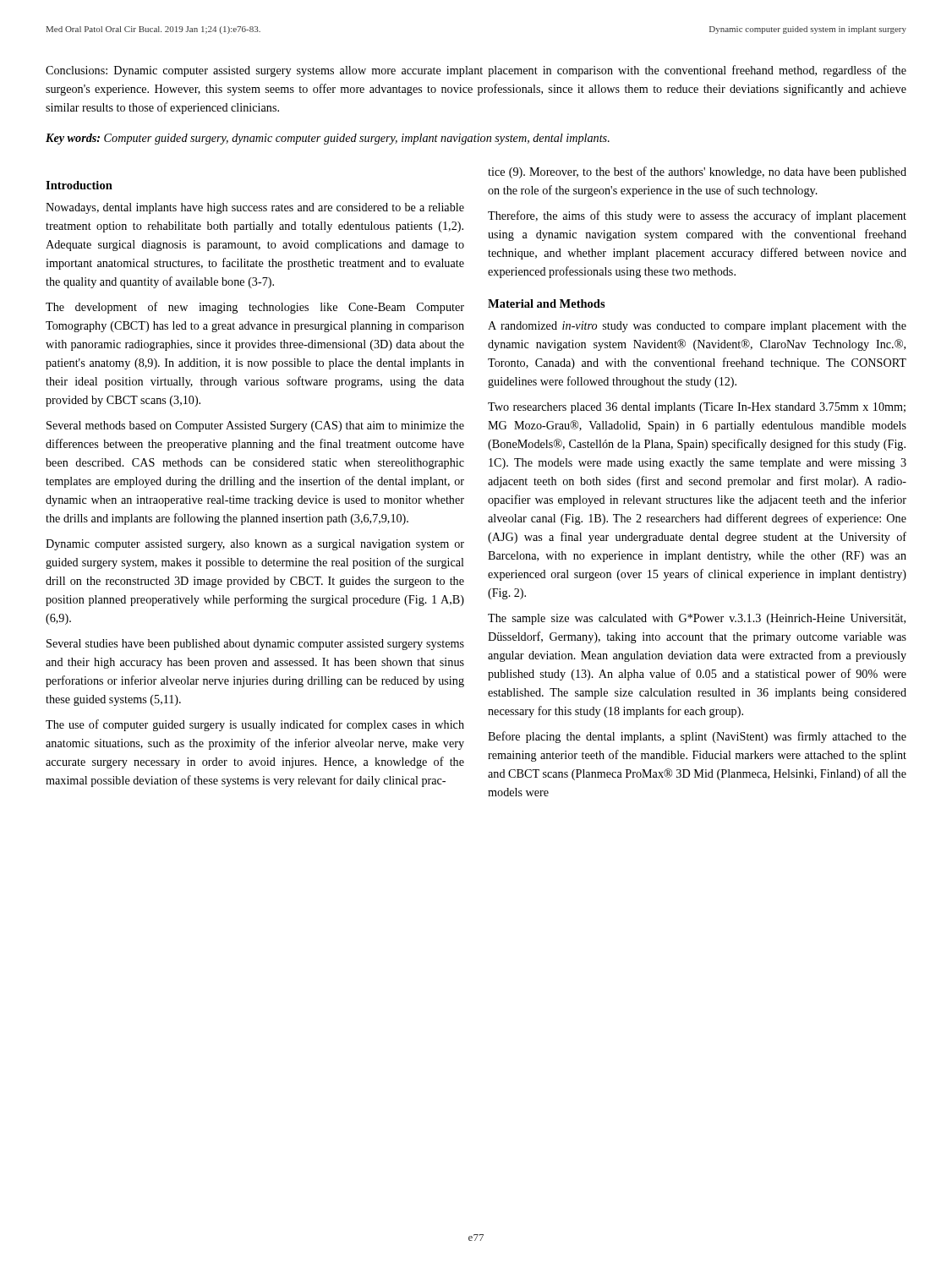Click on the text starting "Conclusions: Dynamic computer assisted surgery systems allow"
952x1268 pixels.
click(x=476, y=89)
